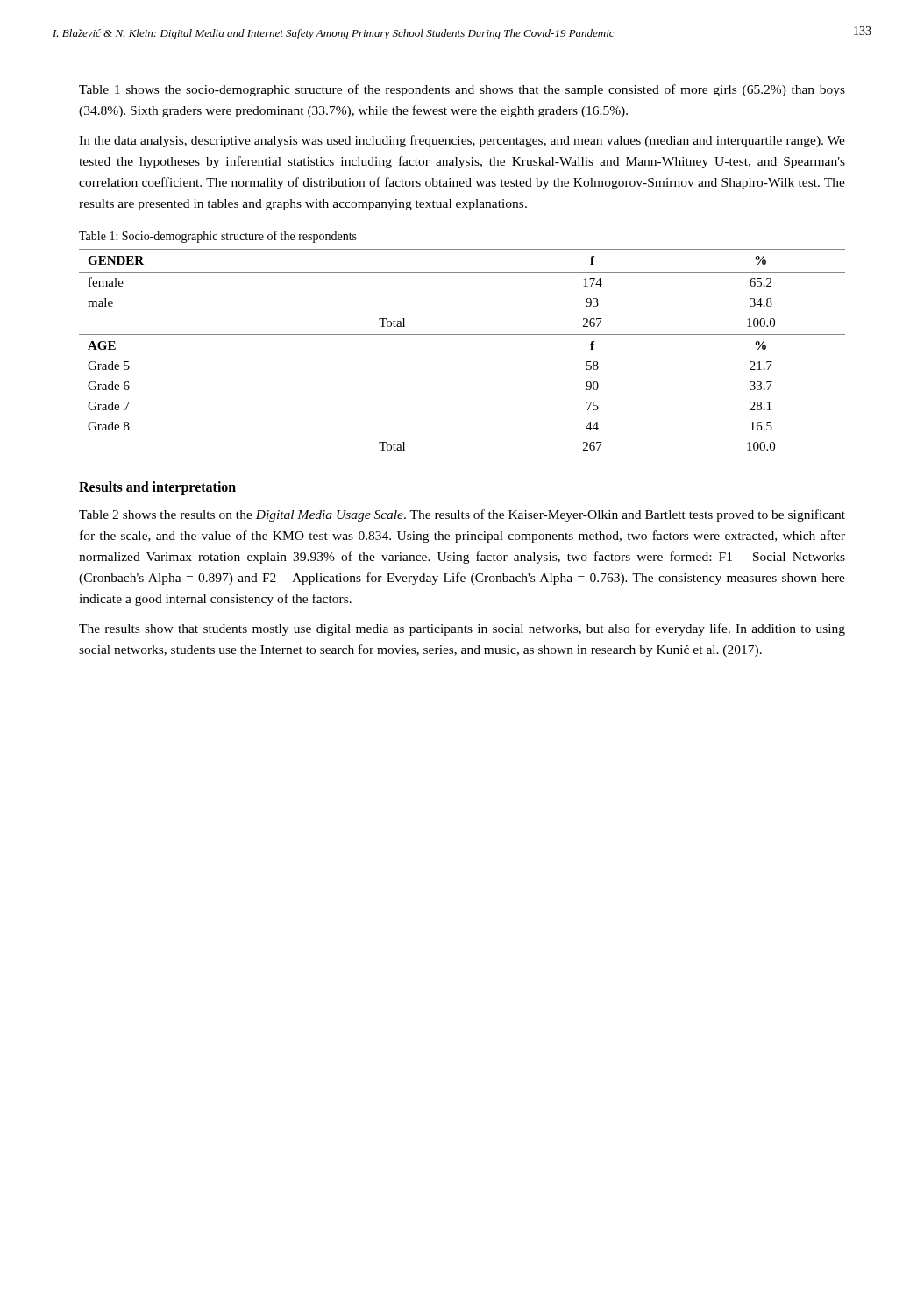
Task: Find the table that mentions "Grade 8"
Action: [x=462, y=354]
